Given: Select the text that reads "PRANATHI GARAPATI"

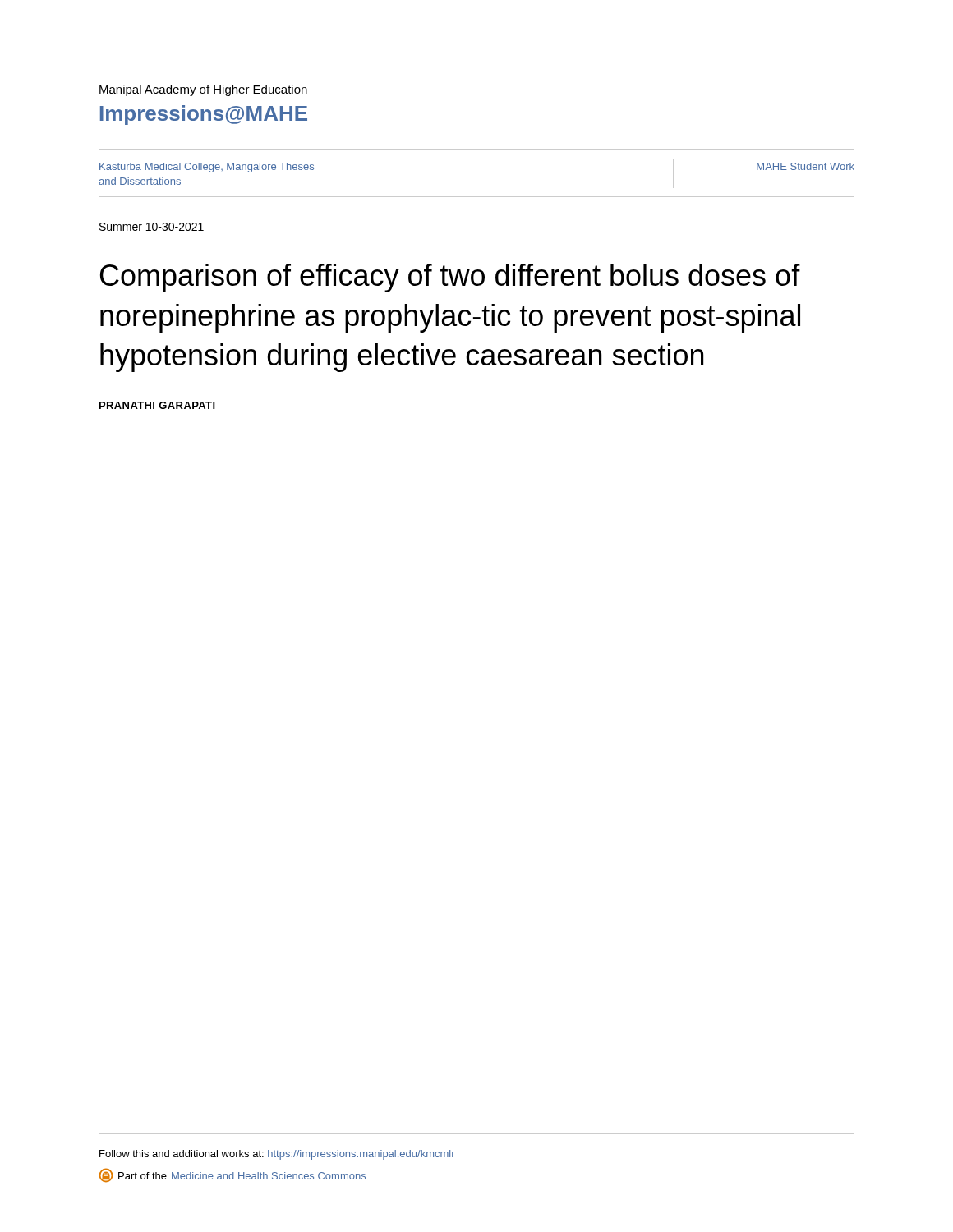Looking at the screenshot, I should coord(157,405).
